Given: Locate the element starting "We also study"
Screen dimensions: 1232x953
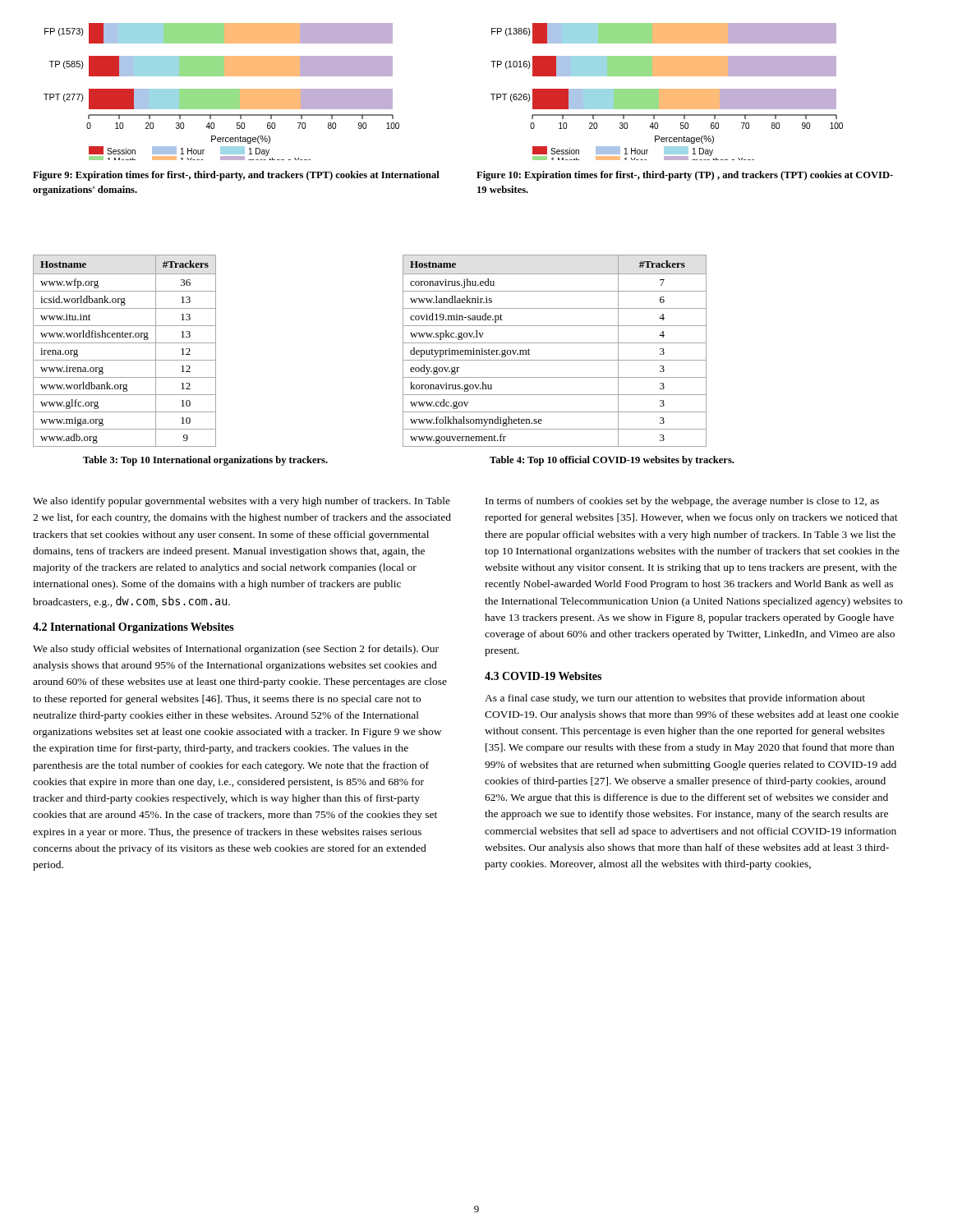Looking at the screenshot, I should [x=242, y=757].
